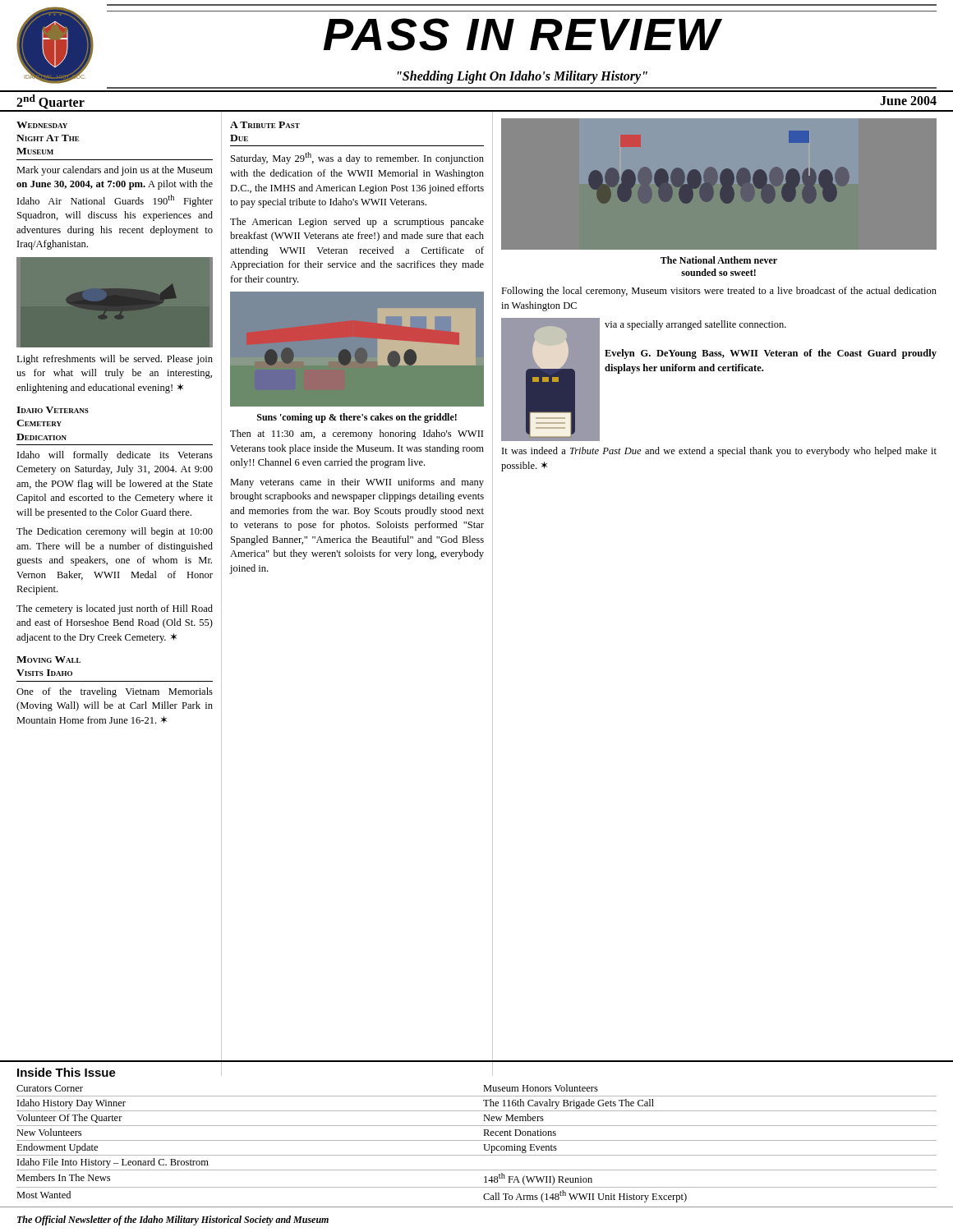This screenshot has width=953, height=1232.
Task: Find the block starting "The National Anthem"
Action: pos(719,267)
